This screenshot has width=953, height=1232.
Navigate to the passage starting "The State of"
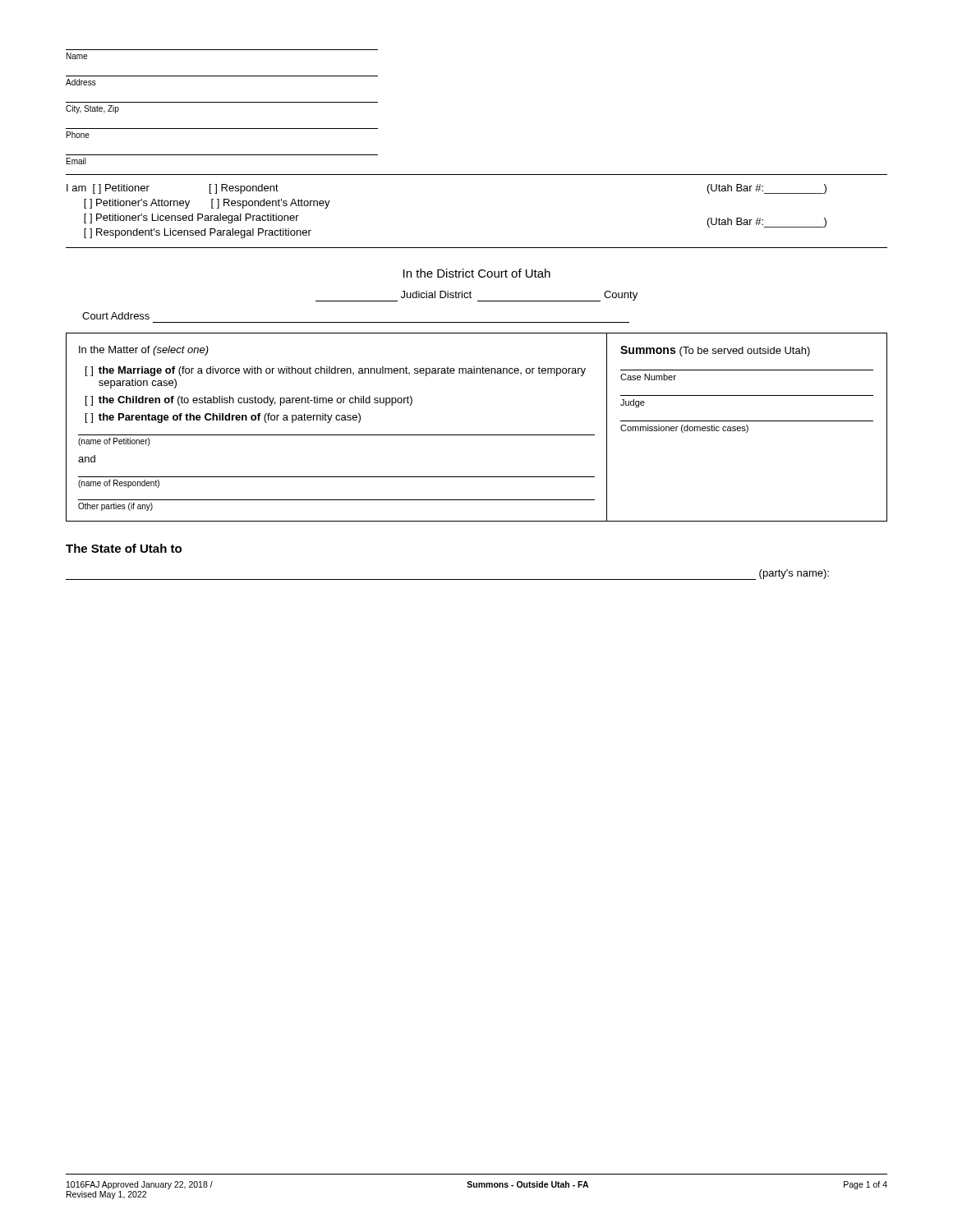124,548
